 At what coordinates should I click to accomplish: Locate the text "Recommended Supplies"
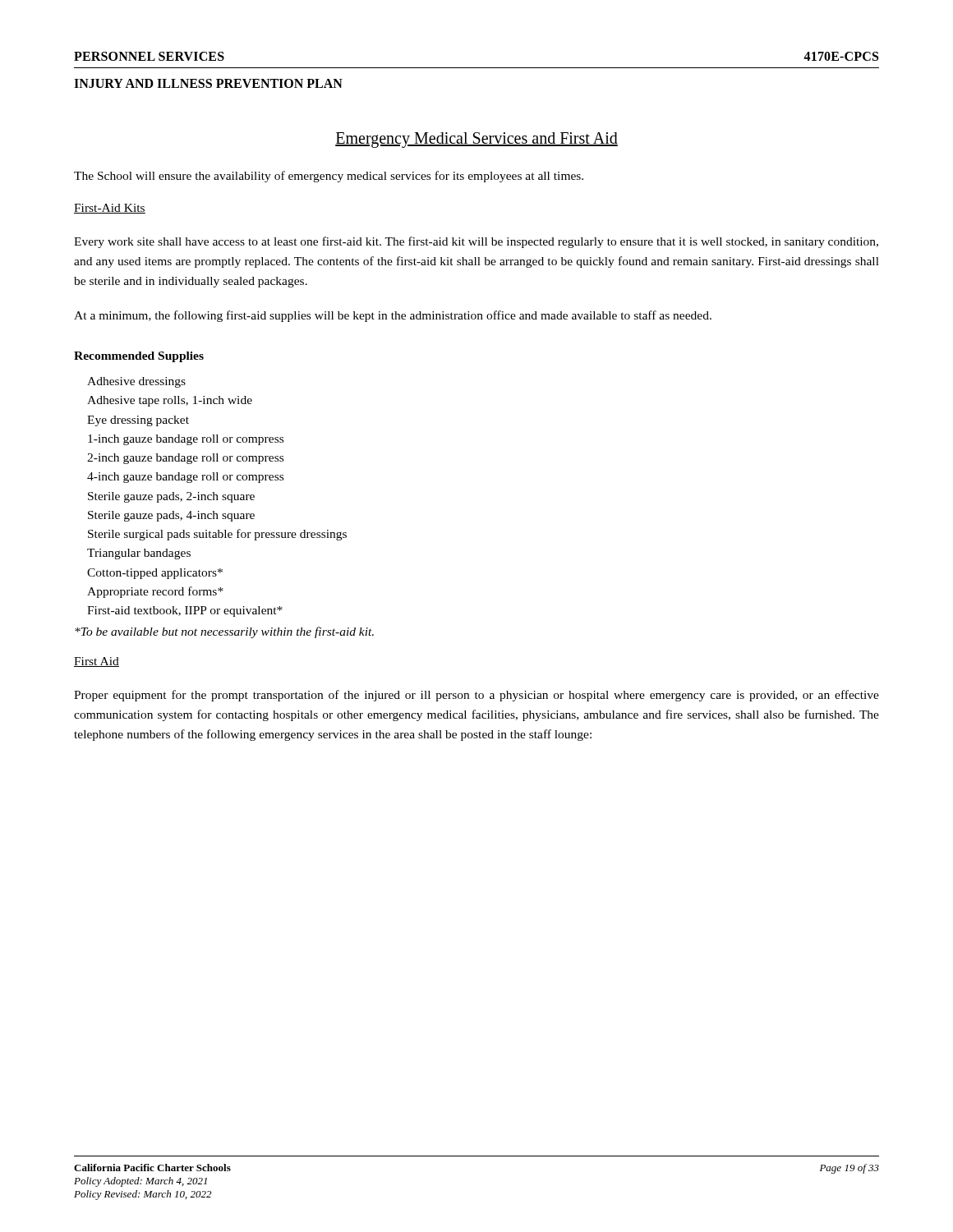[139, 356]
